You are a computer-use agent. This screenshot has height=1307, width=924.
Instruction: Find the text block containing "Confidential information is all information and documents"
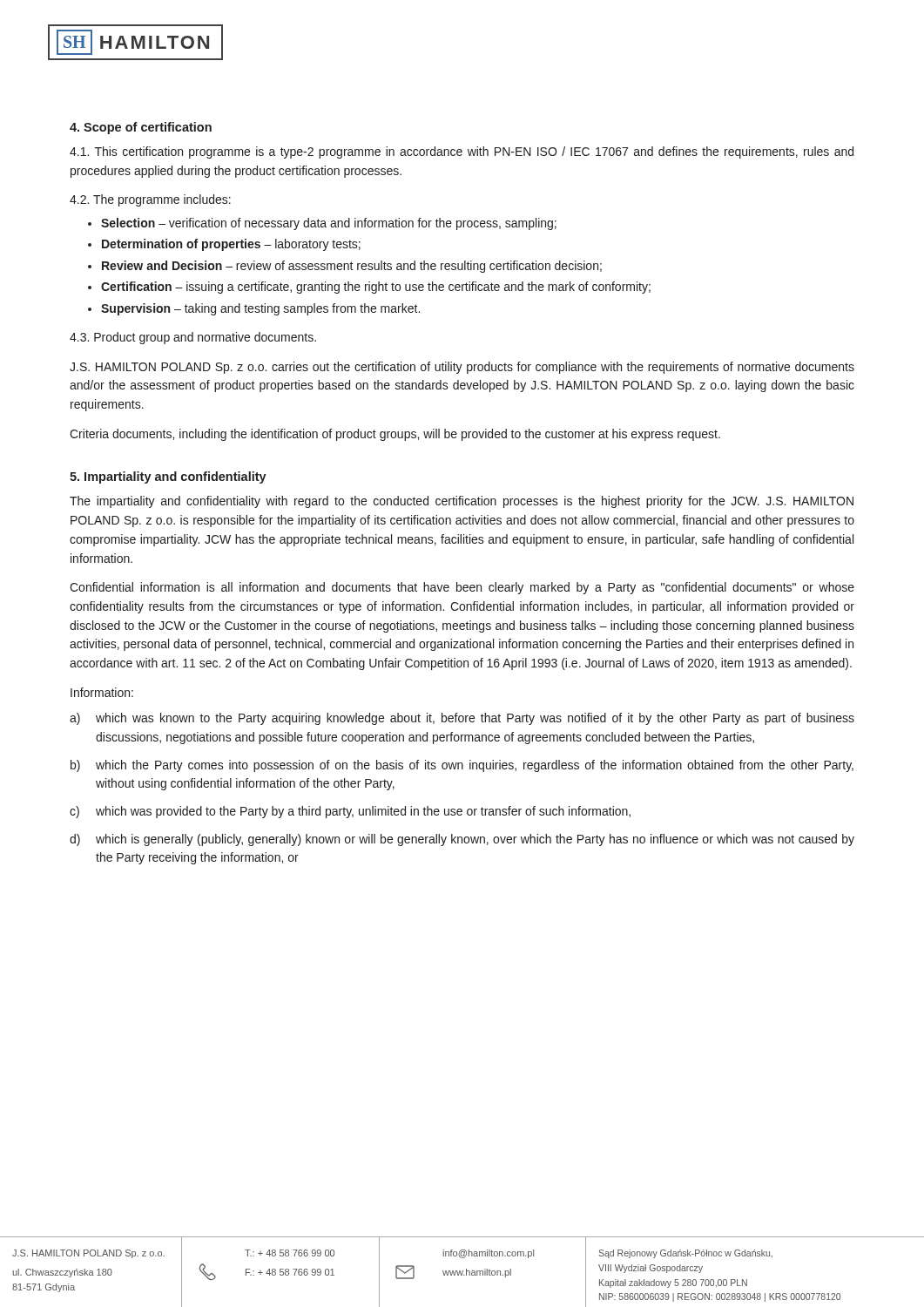(x=462, y=625)
